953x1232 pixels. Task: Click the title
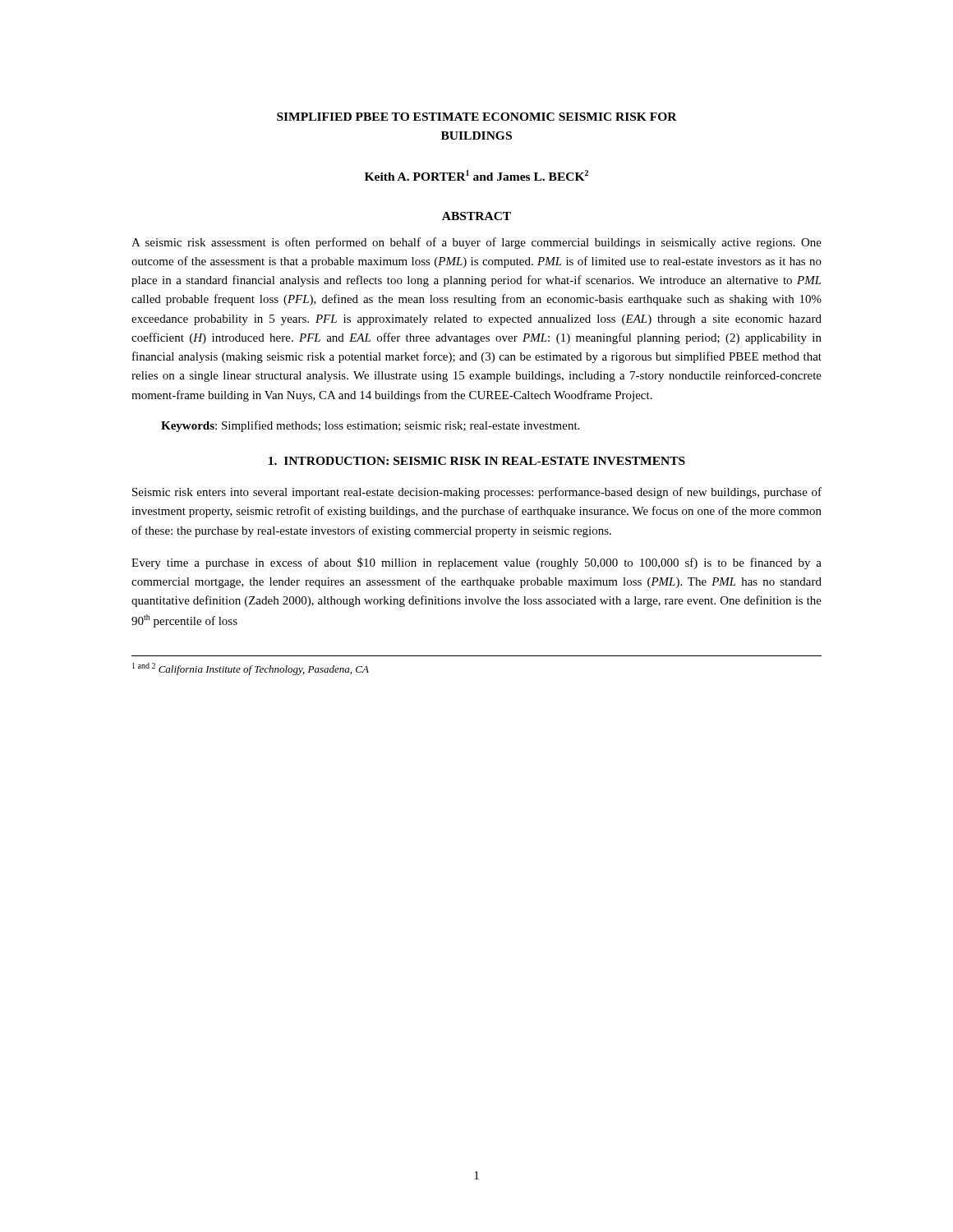pos(476,126)
